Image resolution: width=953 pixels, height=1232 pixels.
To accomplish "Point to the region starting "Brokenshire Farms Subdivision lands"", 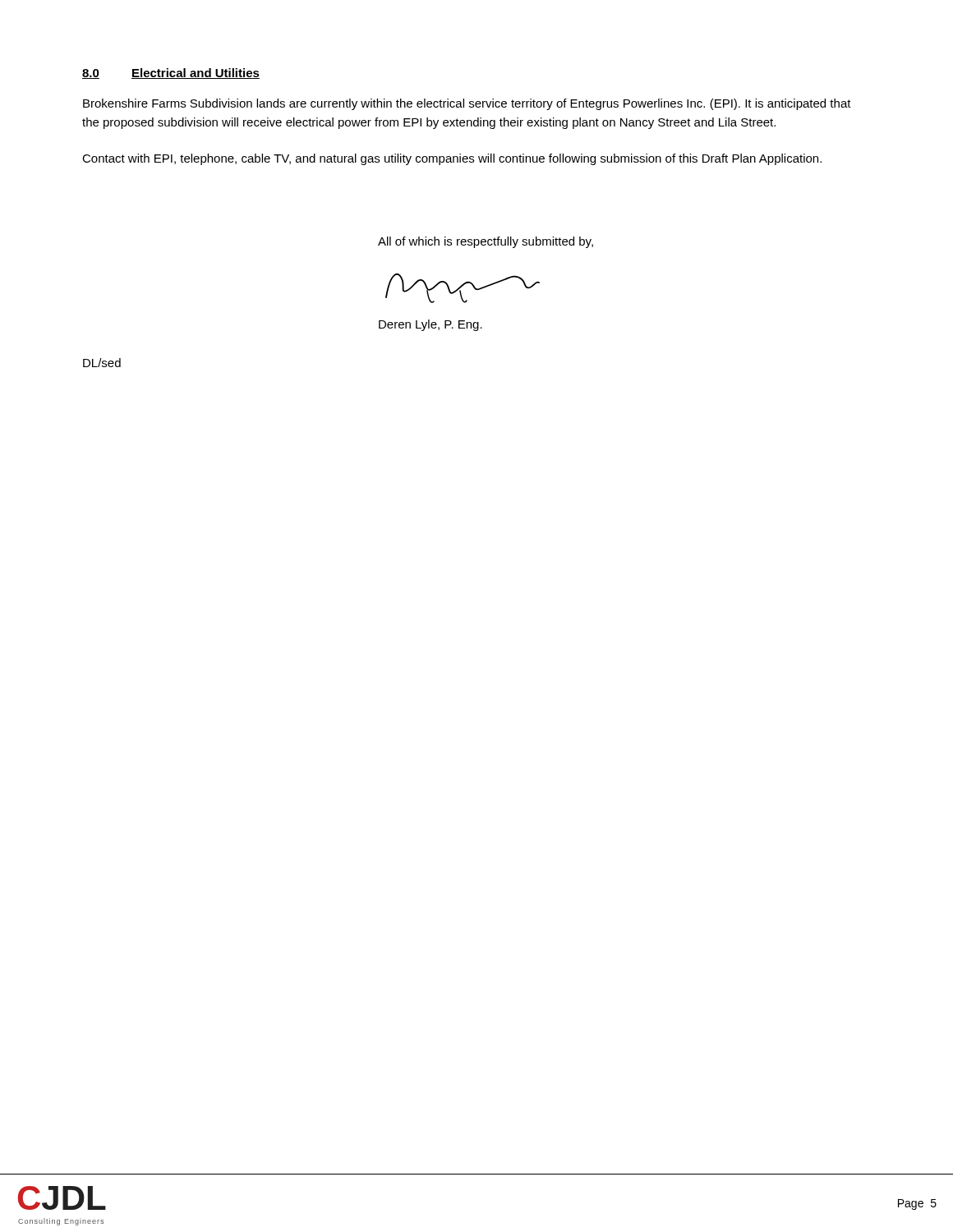I will click(x=466, y=112).
